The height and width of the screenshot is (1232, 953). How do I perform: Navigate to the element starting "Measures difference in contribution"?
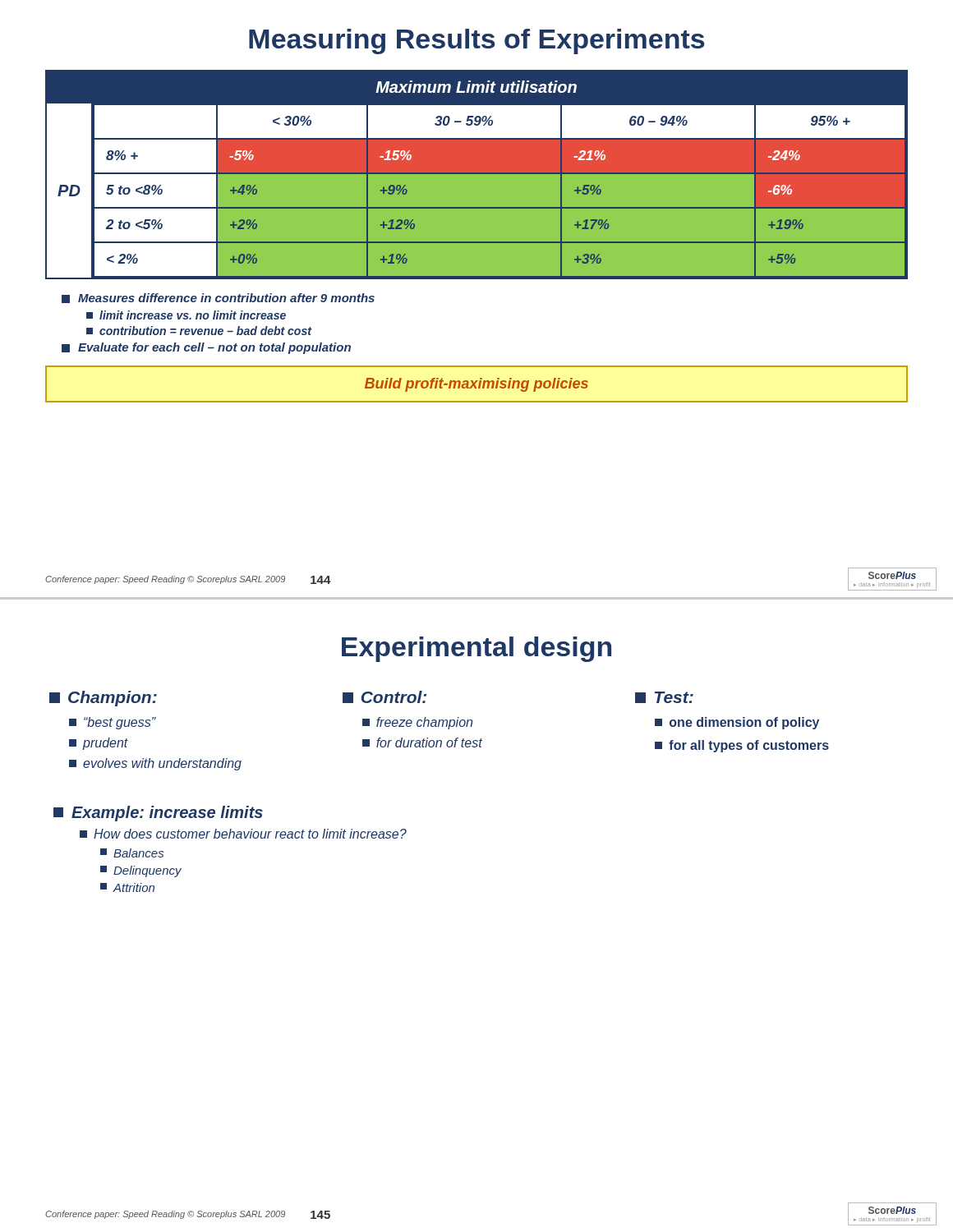pos(218,298)
